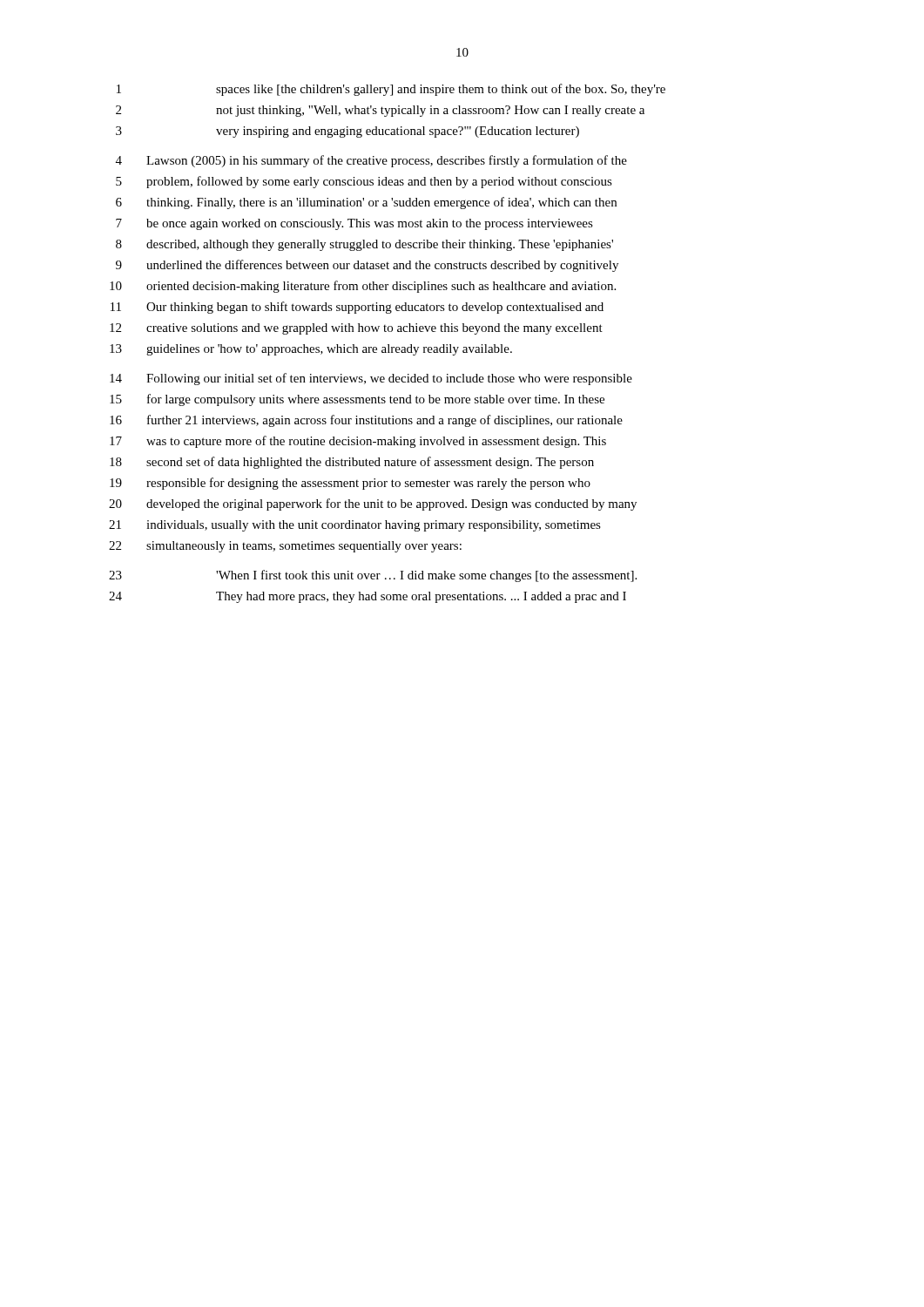Point to the element starting "3 very inspiring and"
This screenshot has width=924, height=1307.
click(x=462, y=131)
